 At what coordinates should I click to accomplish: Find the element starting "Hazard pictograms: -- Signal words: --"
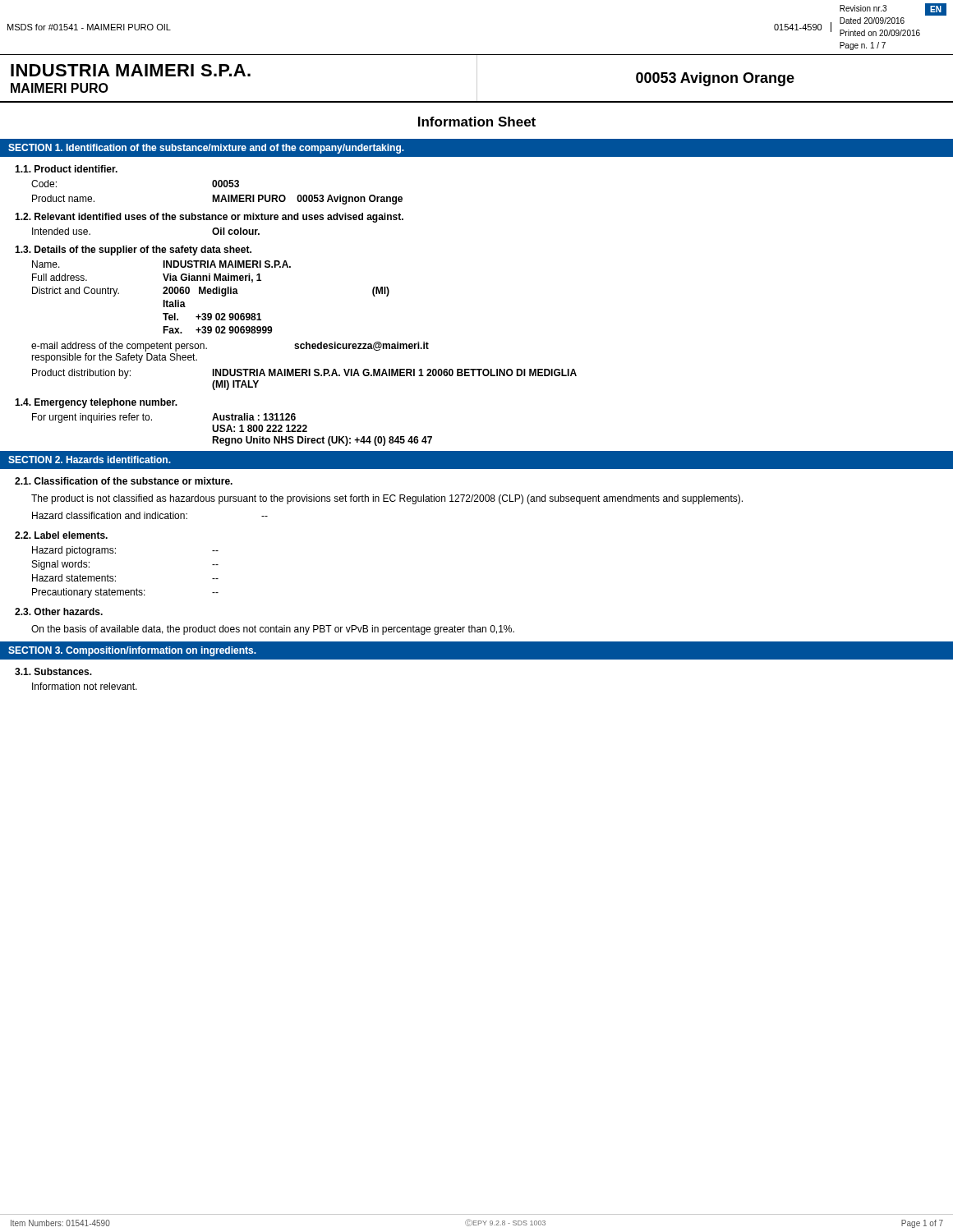(67, 551)
